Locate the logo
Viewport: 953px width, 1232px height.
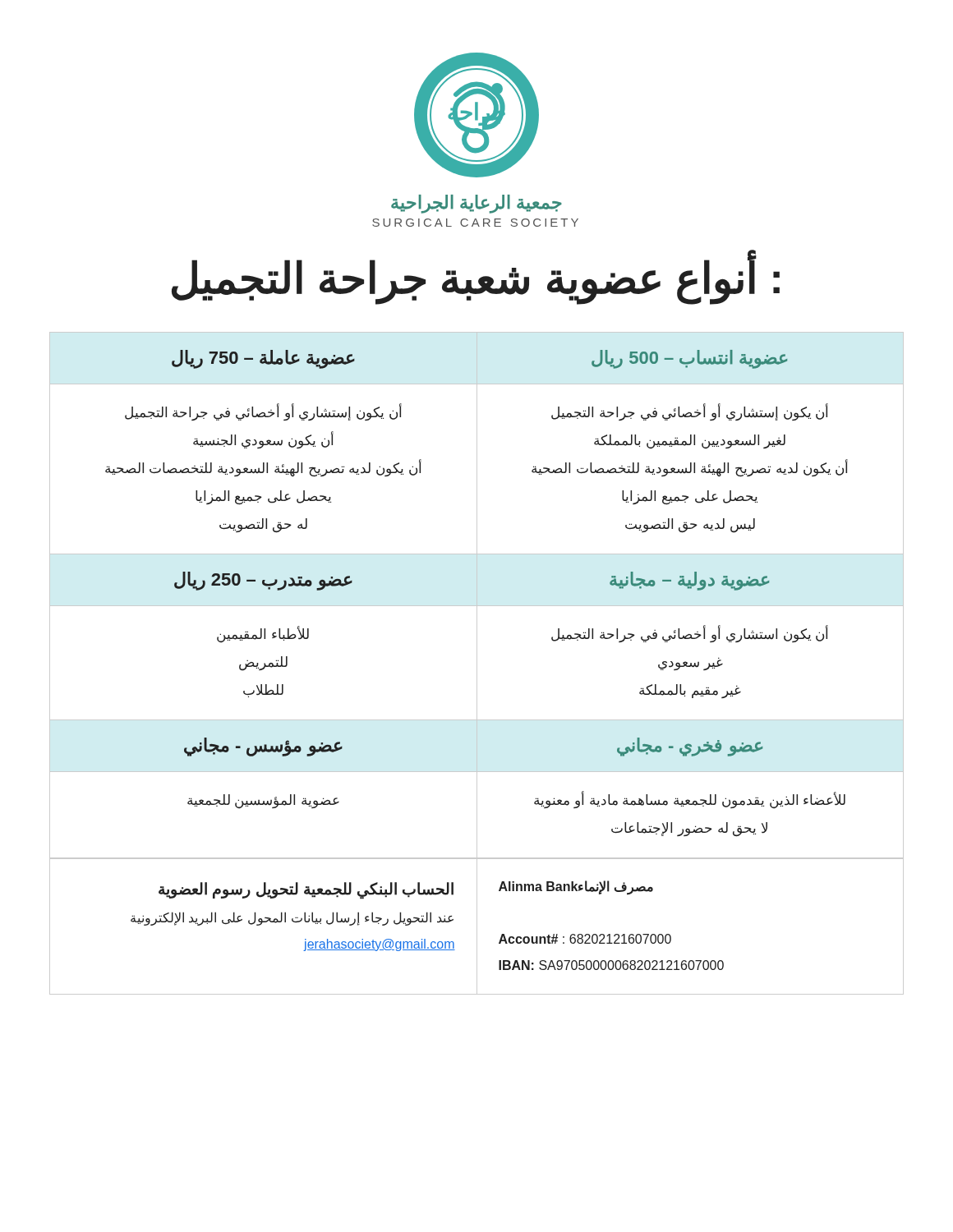point(476,117)
